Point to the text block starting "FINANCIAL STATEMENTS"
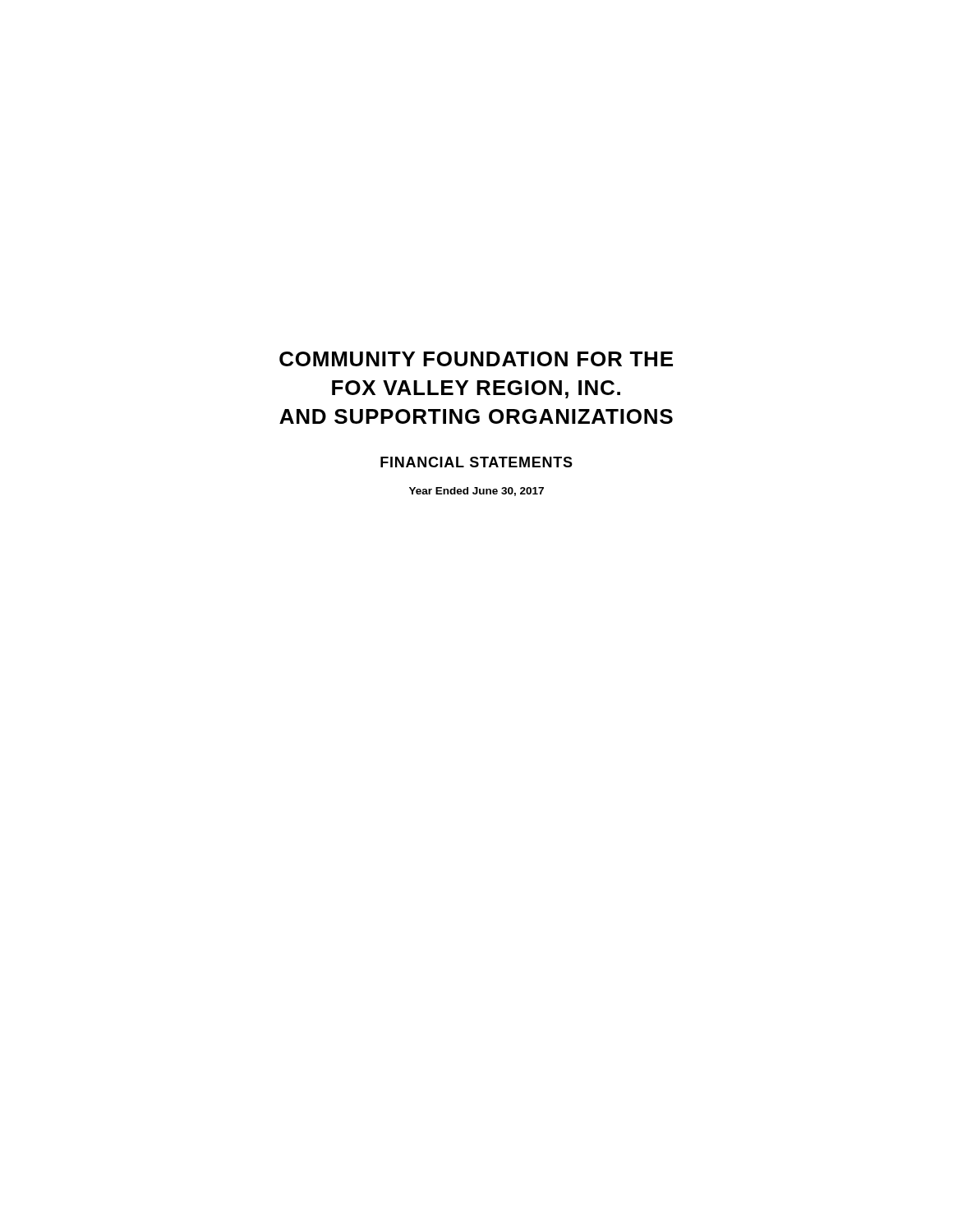 coord(476,463)
